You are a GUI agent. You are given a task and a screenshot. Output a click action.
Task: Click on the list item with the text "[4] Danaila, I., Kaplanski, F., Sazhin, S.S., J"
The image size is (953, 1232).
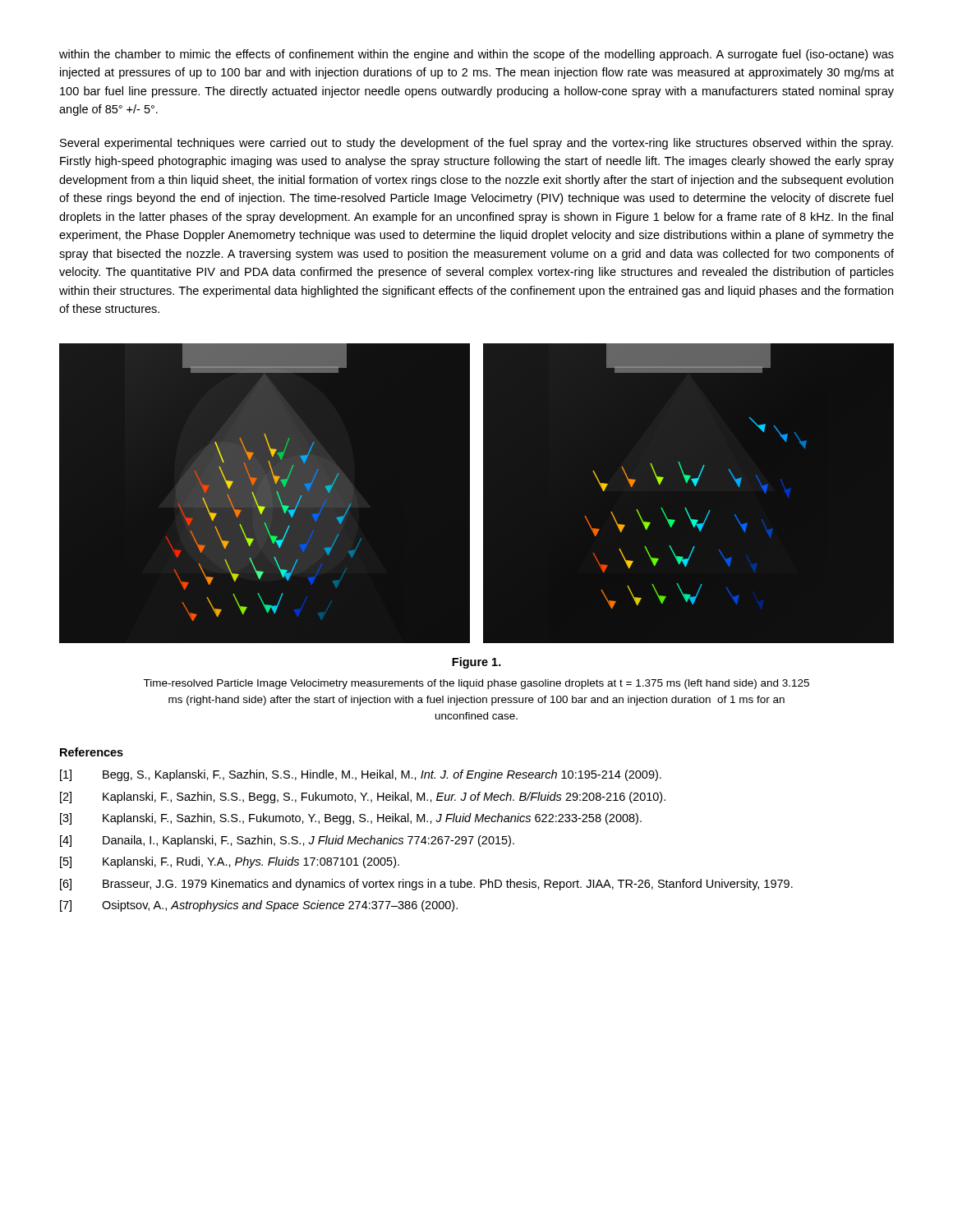[476, 840]
